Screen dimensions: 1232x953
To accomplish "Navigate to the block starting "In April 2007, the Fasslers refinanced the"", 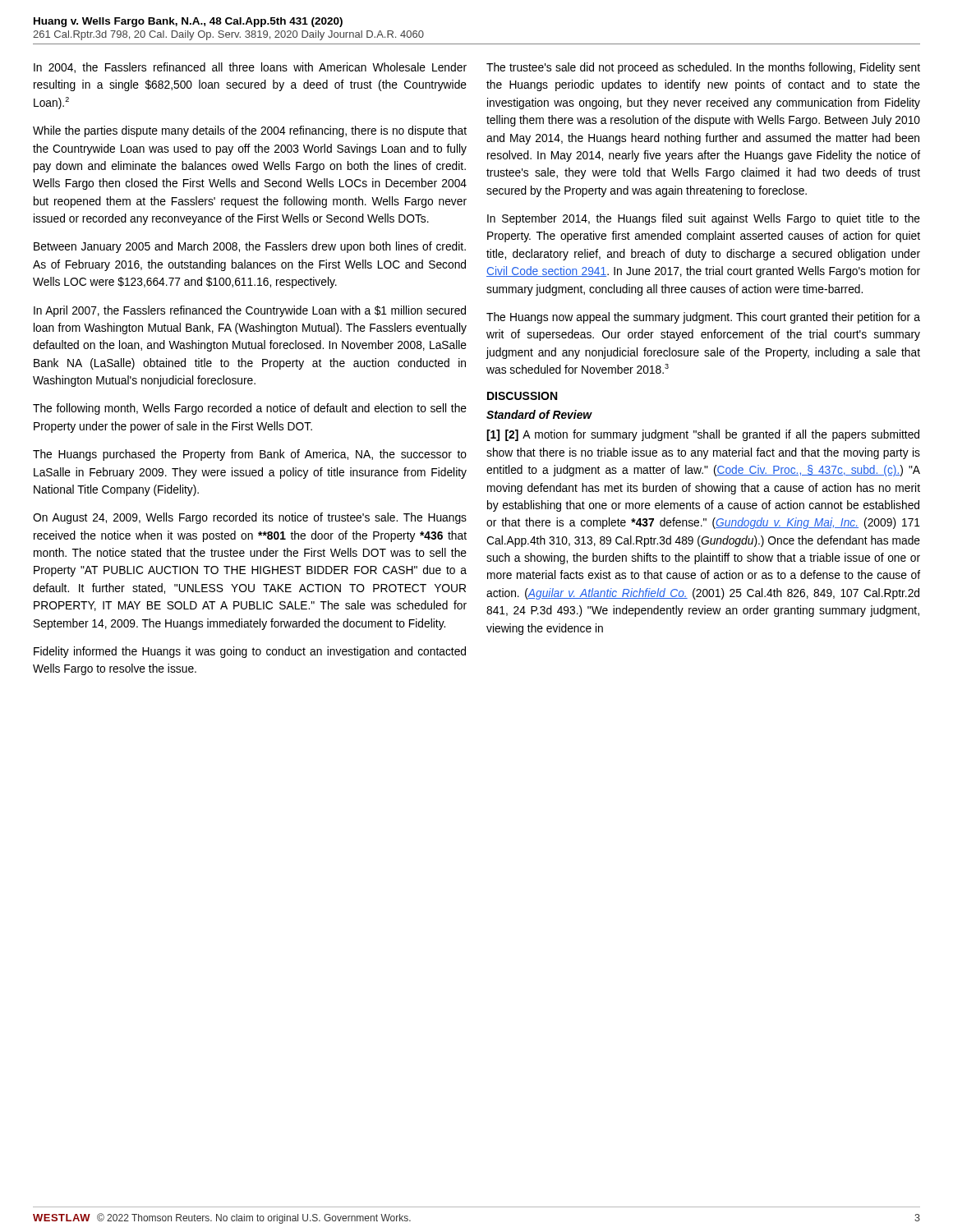I will (x=250, y=346).
